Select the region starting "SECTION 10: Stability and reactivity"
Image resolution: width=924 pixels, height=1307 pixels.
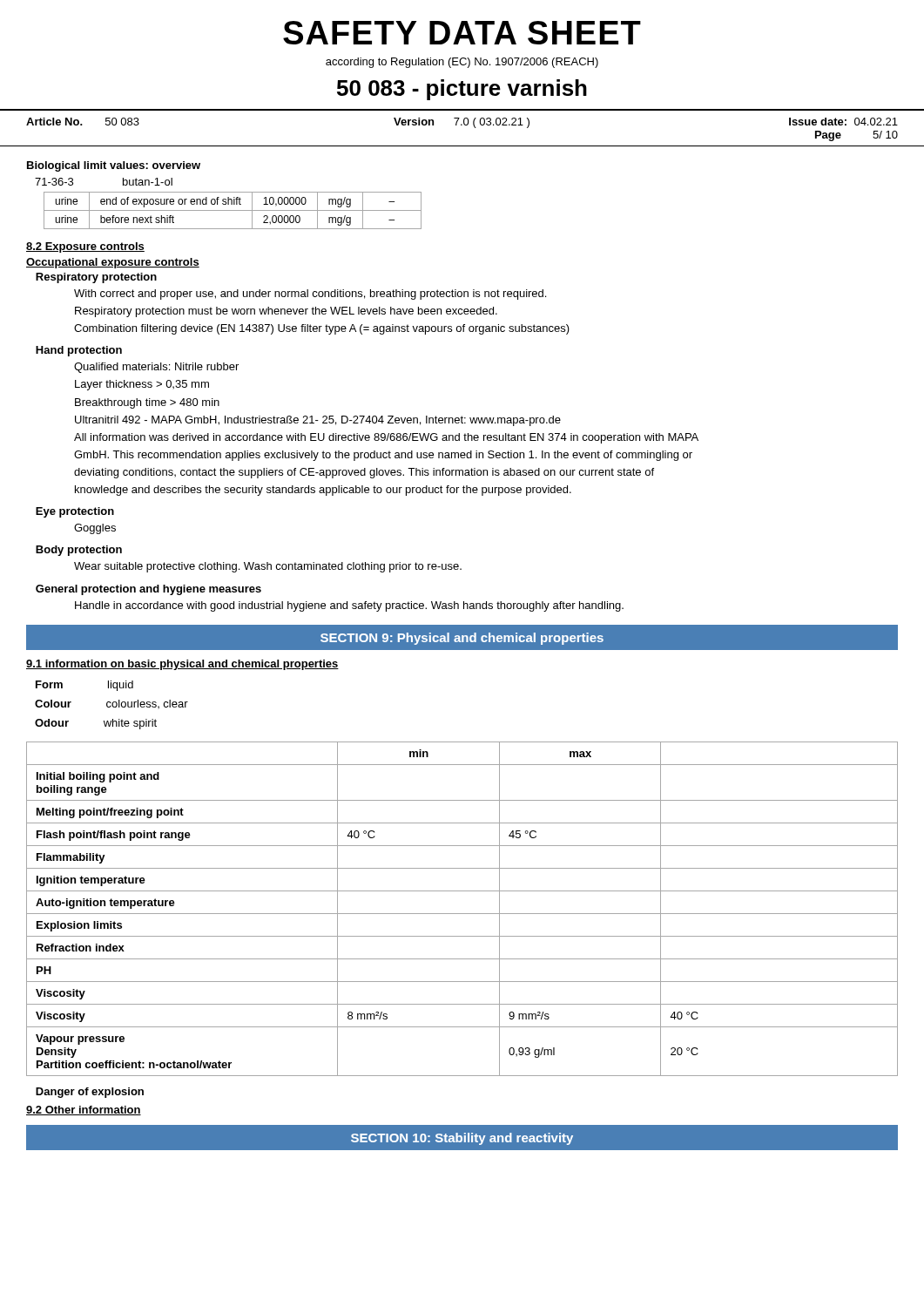pyautogui.click(x=462, y=1138)
